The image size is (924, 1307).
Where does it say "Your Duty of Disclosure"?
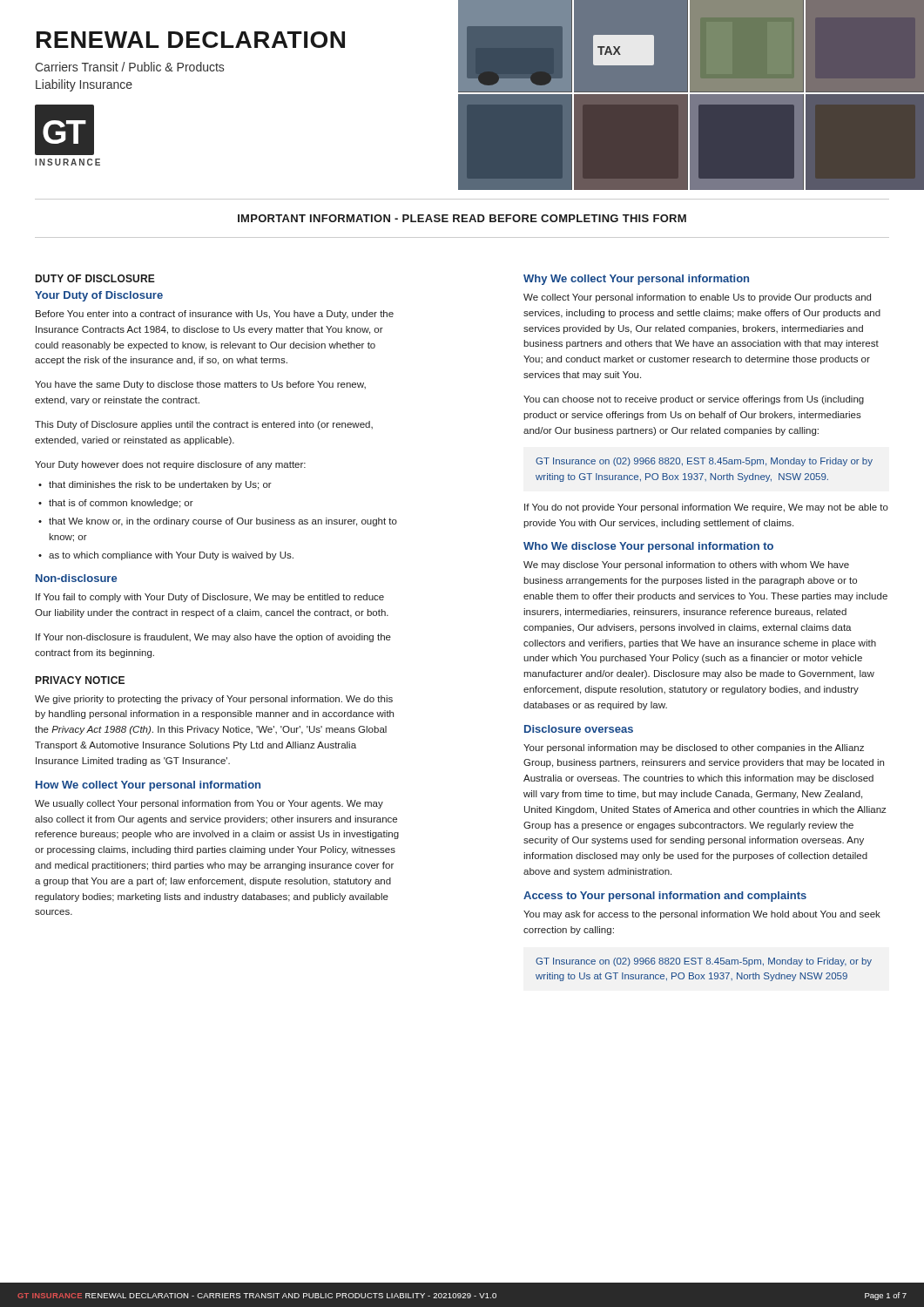click(99, 295)
